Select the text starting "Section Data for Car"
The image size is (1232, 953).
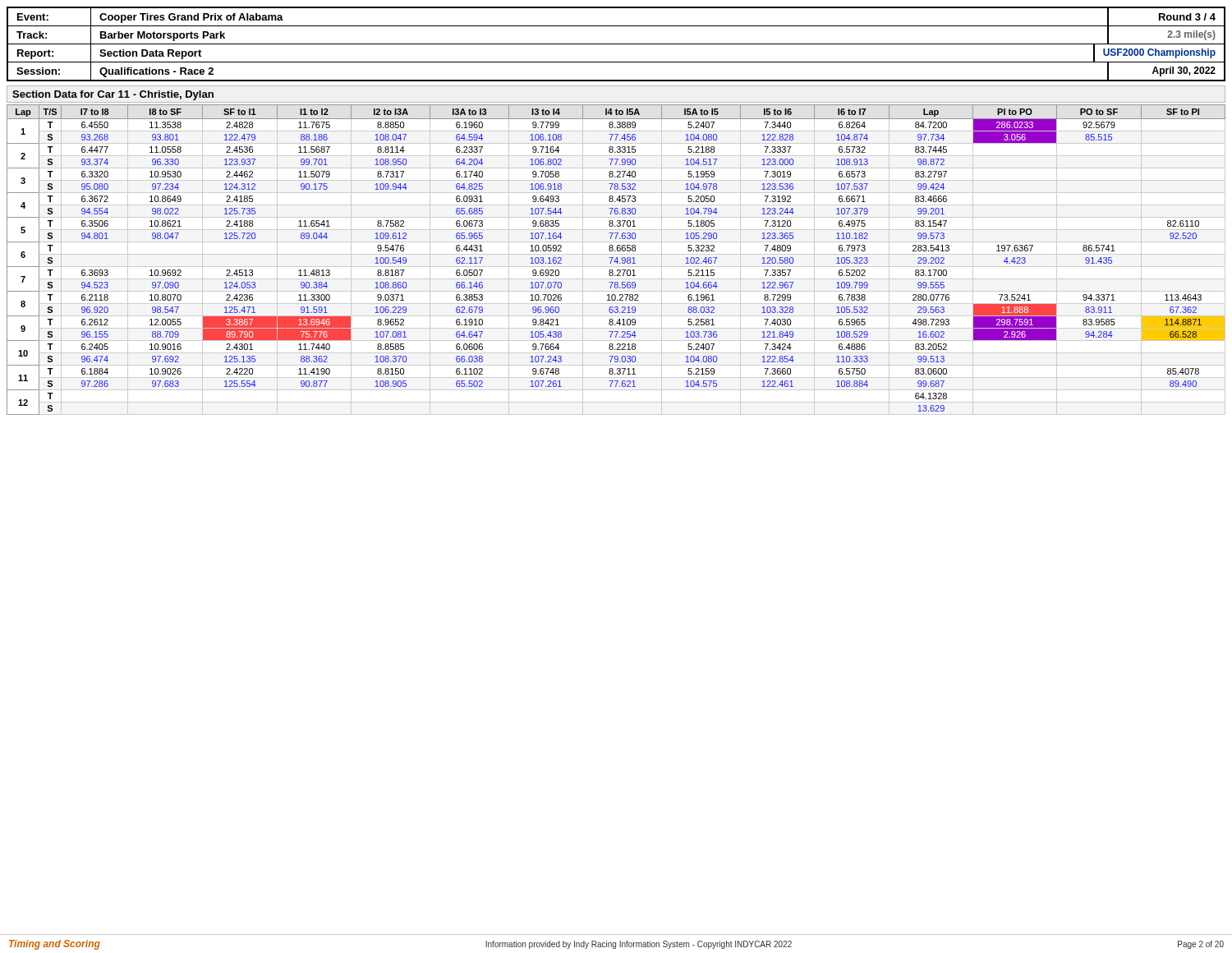(113, 94)
